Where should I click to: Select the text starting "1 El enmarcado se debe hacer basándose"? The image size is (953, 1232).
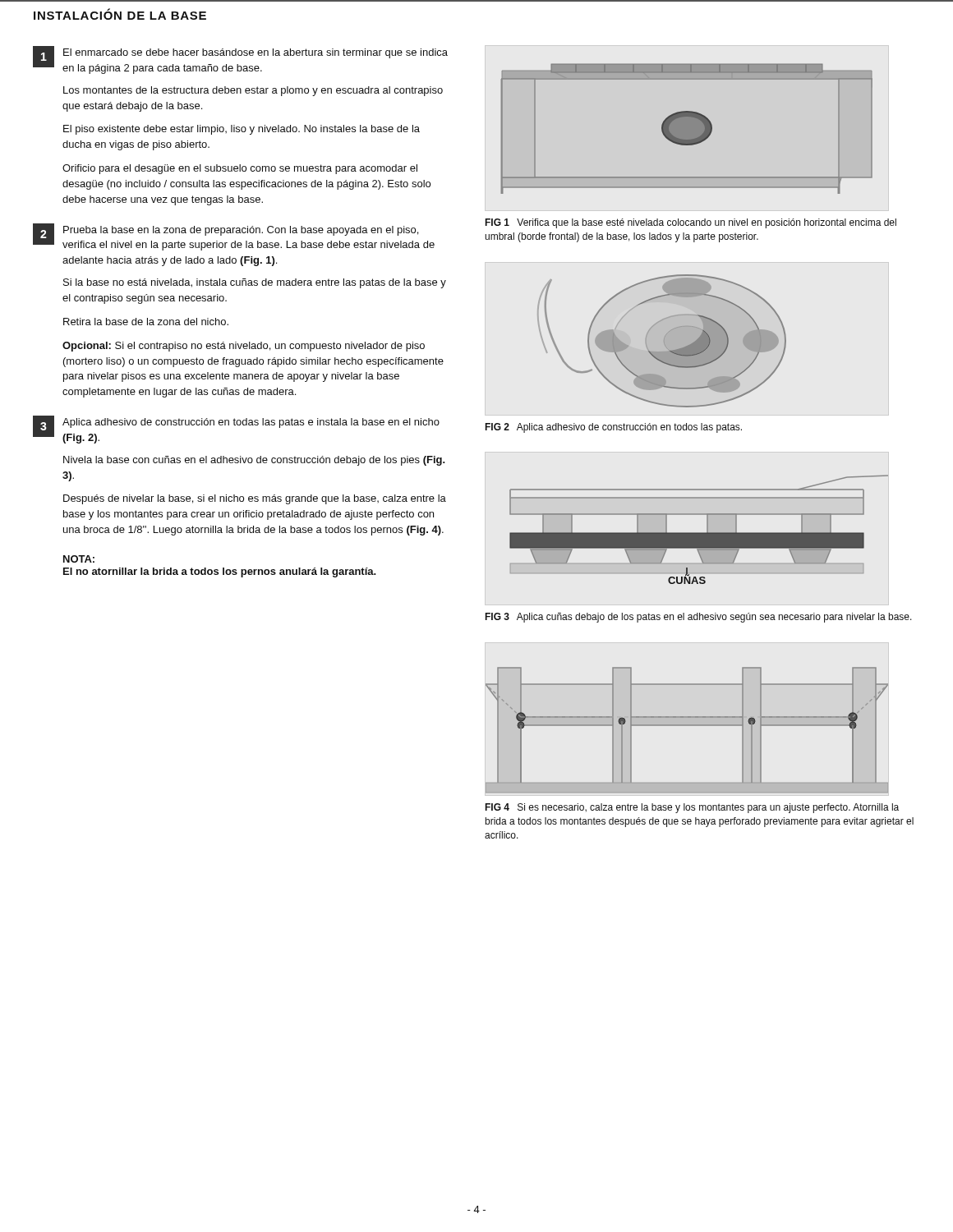pyautogui.click(x=242, y=61)
